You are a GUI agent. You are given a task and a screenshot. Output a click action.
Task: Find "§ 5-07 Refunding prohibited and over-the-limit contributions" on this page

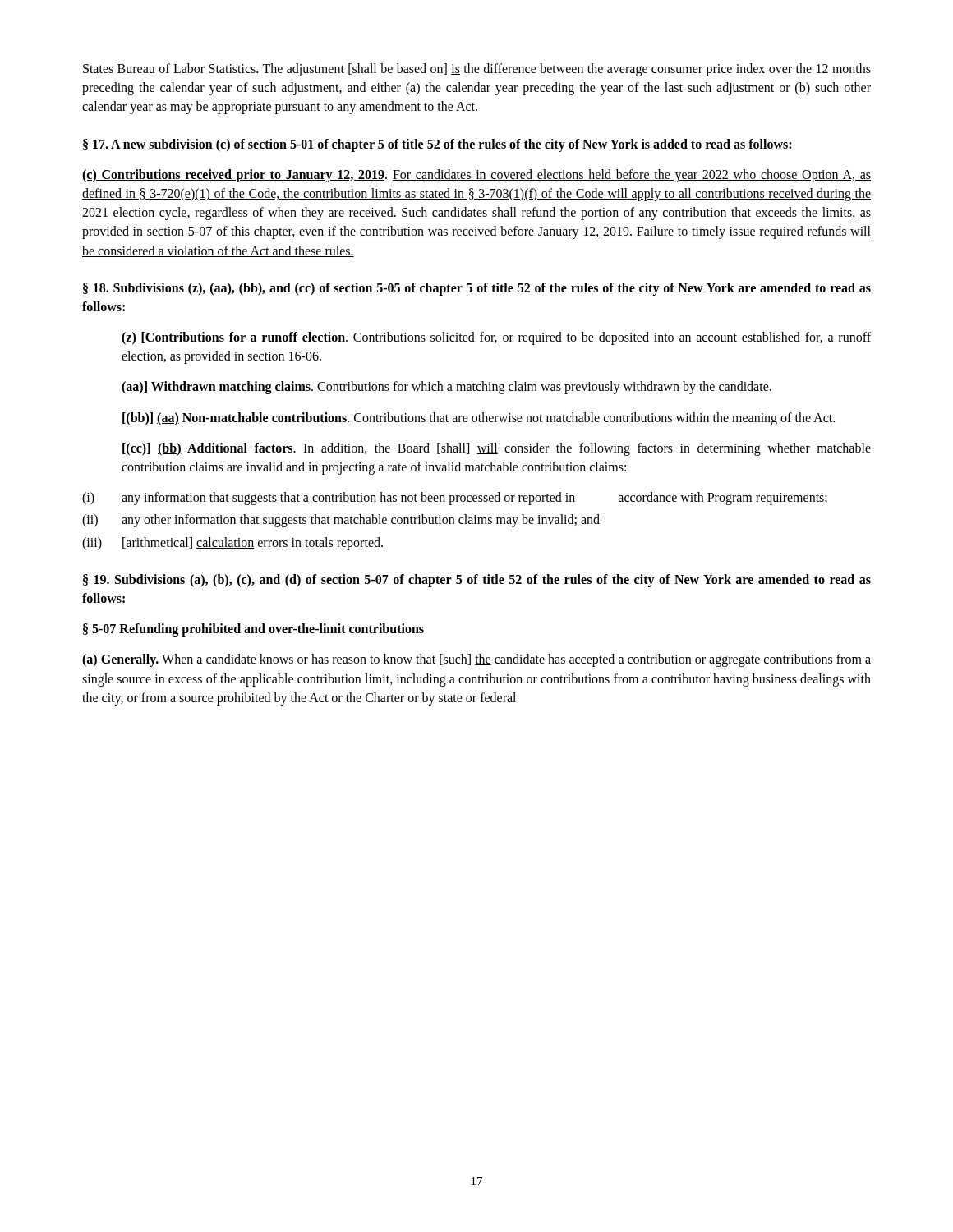tap(253, 629)
